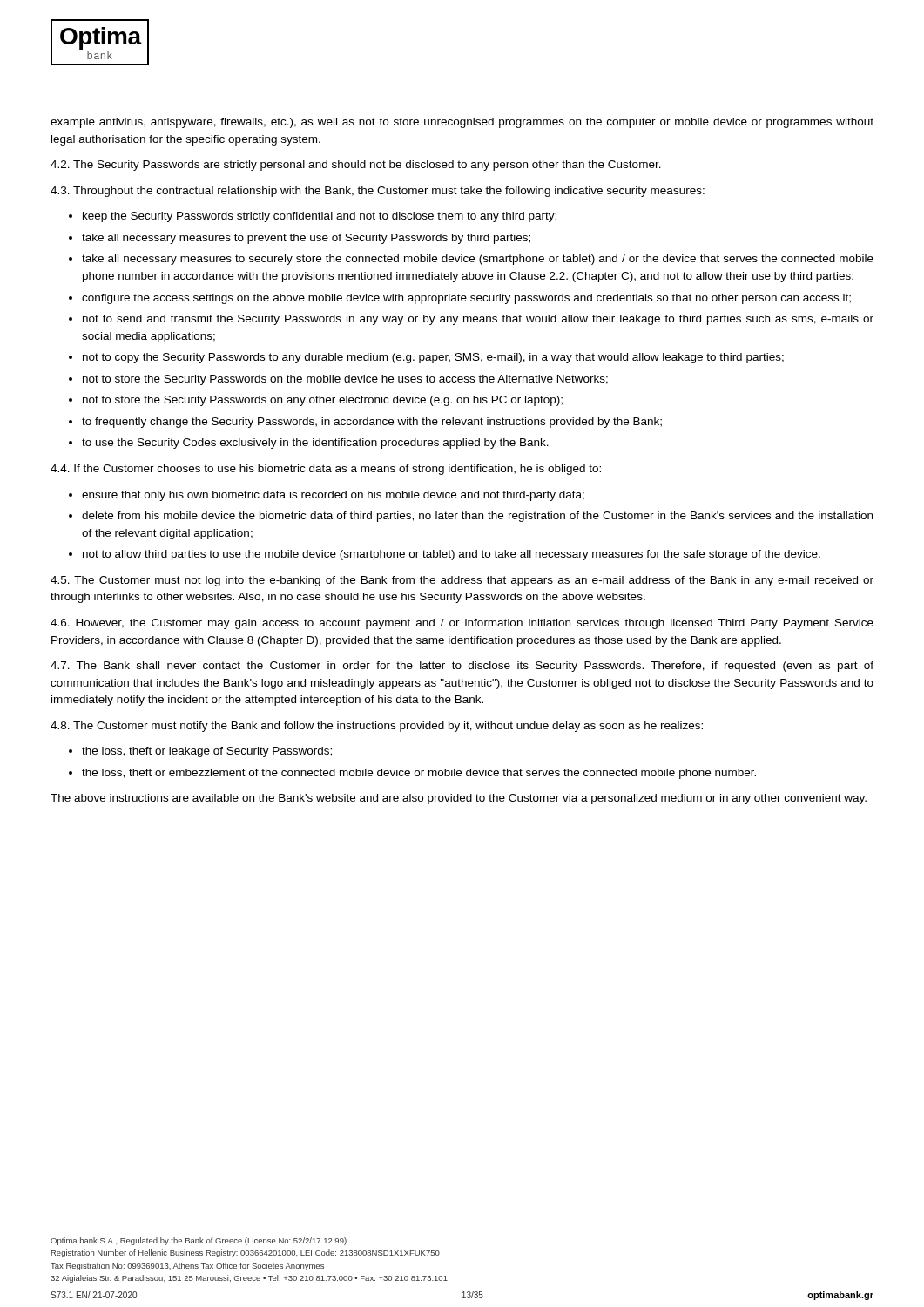Where is the passage that starts "keep the Security Passwords strictly confidential and"?

(x=320, y=216)
